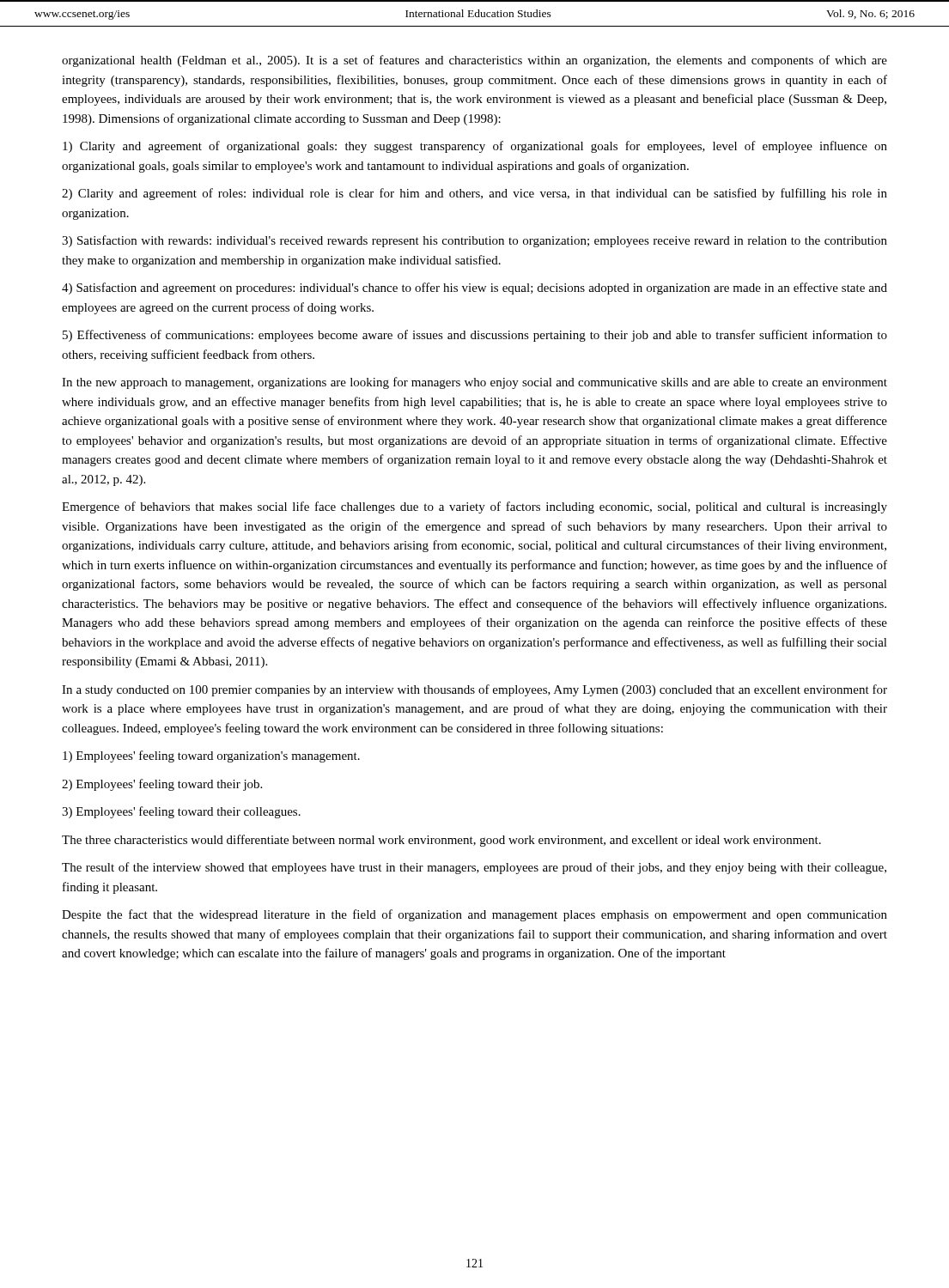Viewport: 949px width, 1288px height.
Task: Point to the text block starting "In a study conducted on 100 premier companies"
Action: [x=474, y=709]
